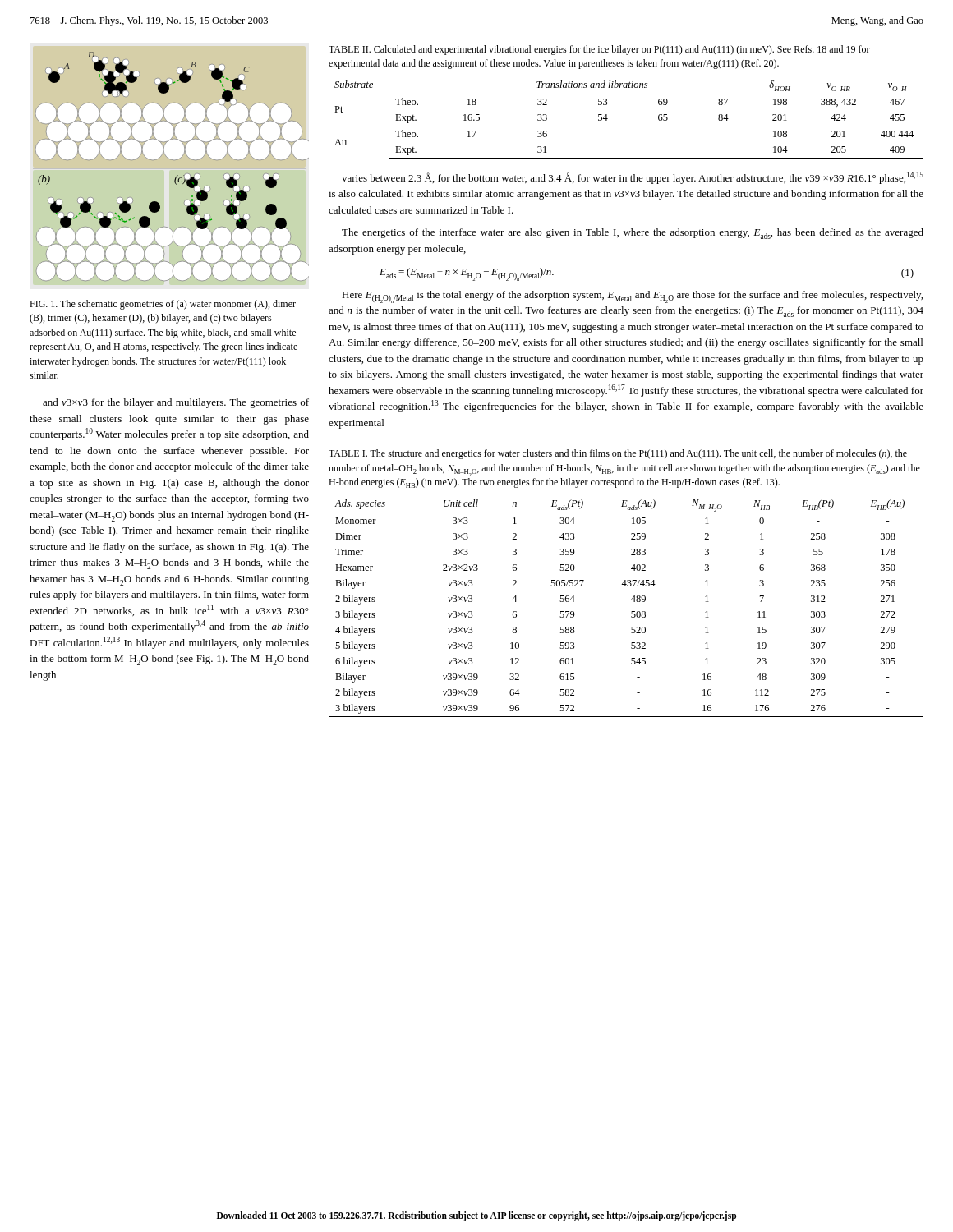Select the table that reads "5 bilayers"

(626, 605)
